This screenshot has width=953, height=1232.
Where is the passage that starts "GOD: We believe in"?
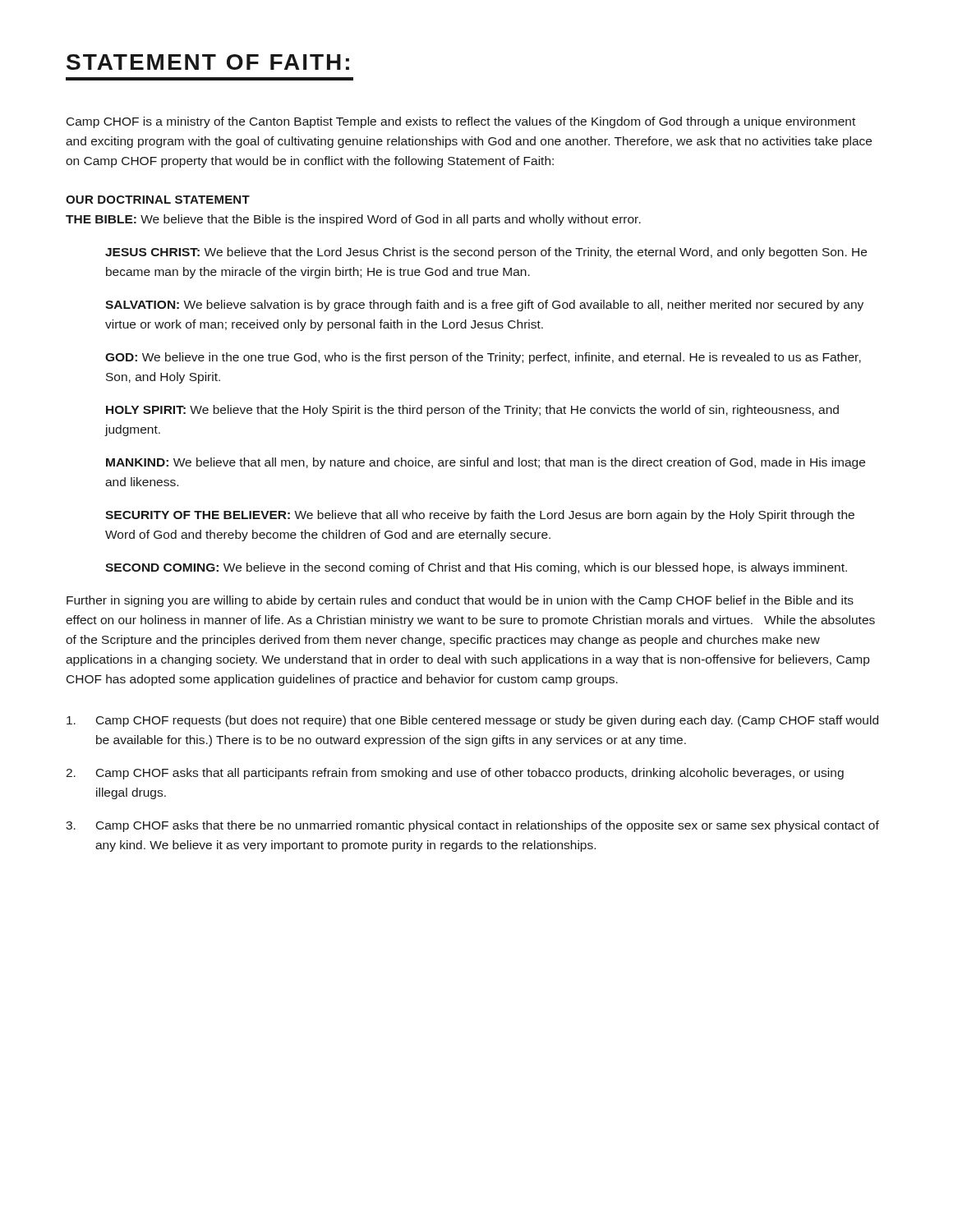(472, 367)
